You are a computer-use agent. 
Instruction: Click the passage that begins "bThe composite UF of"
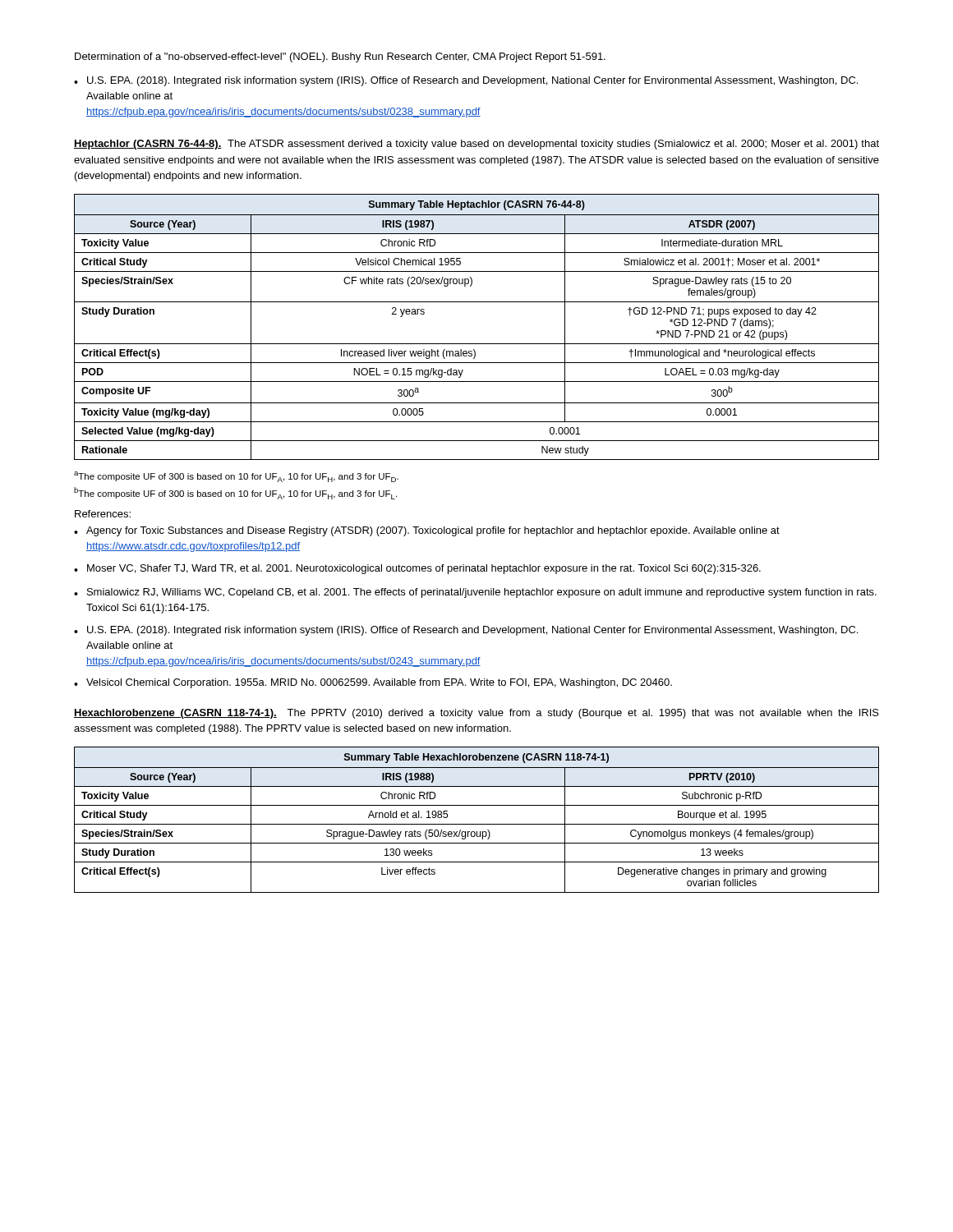pyautogui.click(x=236, y=493)
